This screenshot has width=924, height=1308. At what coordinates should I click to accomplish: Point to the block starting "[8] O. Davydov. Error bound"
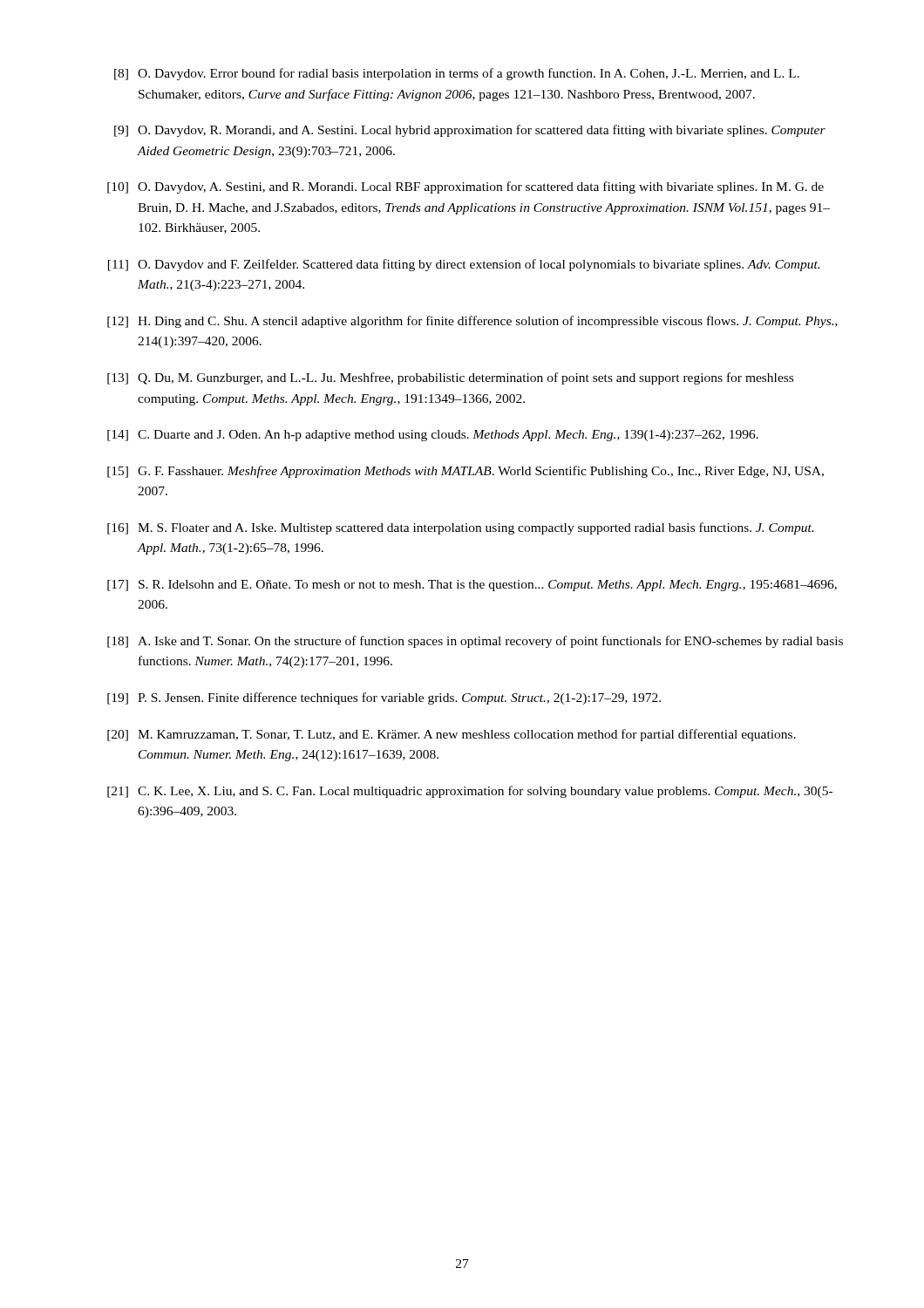pos(466,83)
